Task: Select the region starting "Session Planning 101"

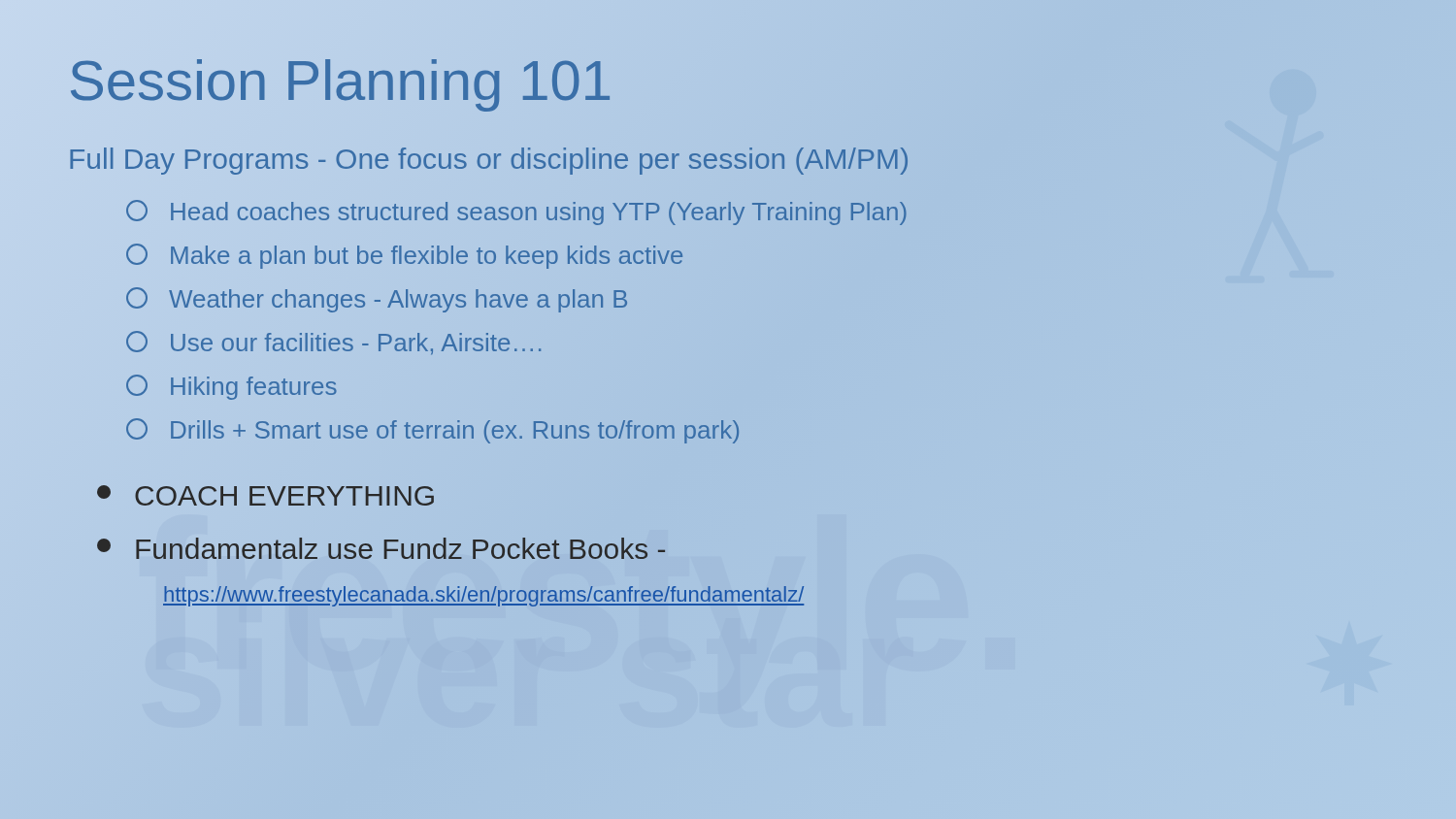Action: click(340, 80)
